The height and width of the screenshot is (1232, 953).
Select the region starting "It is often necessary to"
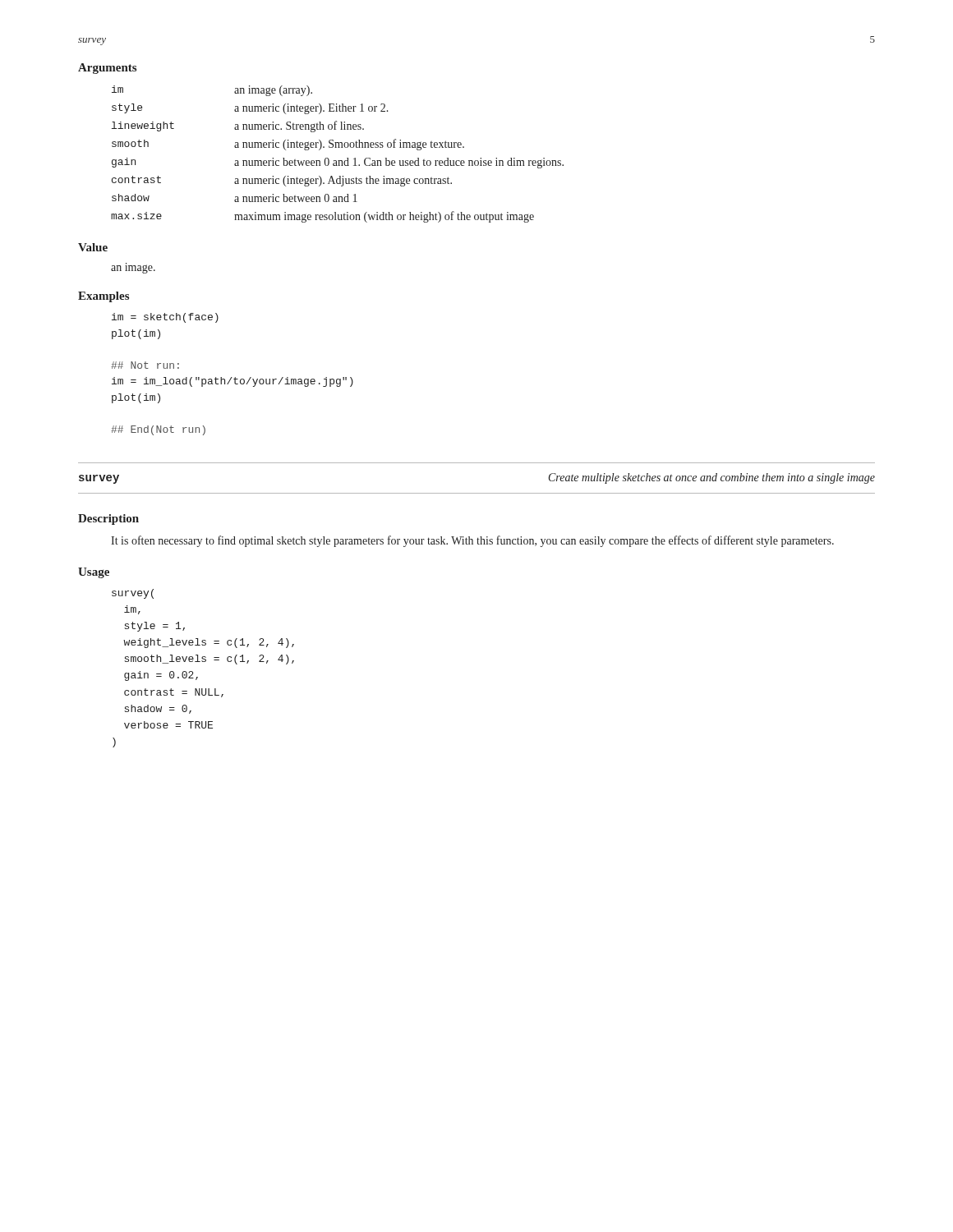tap(473, 541)
